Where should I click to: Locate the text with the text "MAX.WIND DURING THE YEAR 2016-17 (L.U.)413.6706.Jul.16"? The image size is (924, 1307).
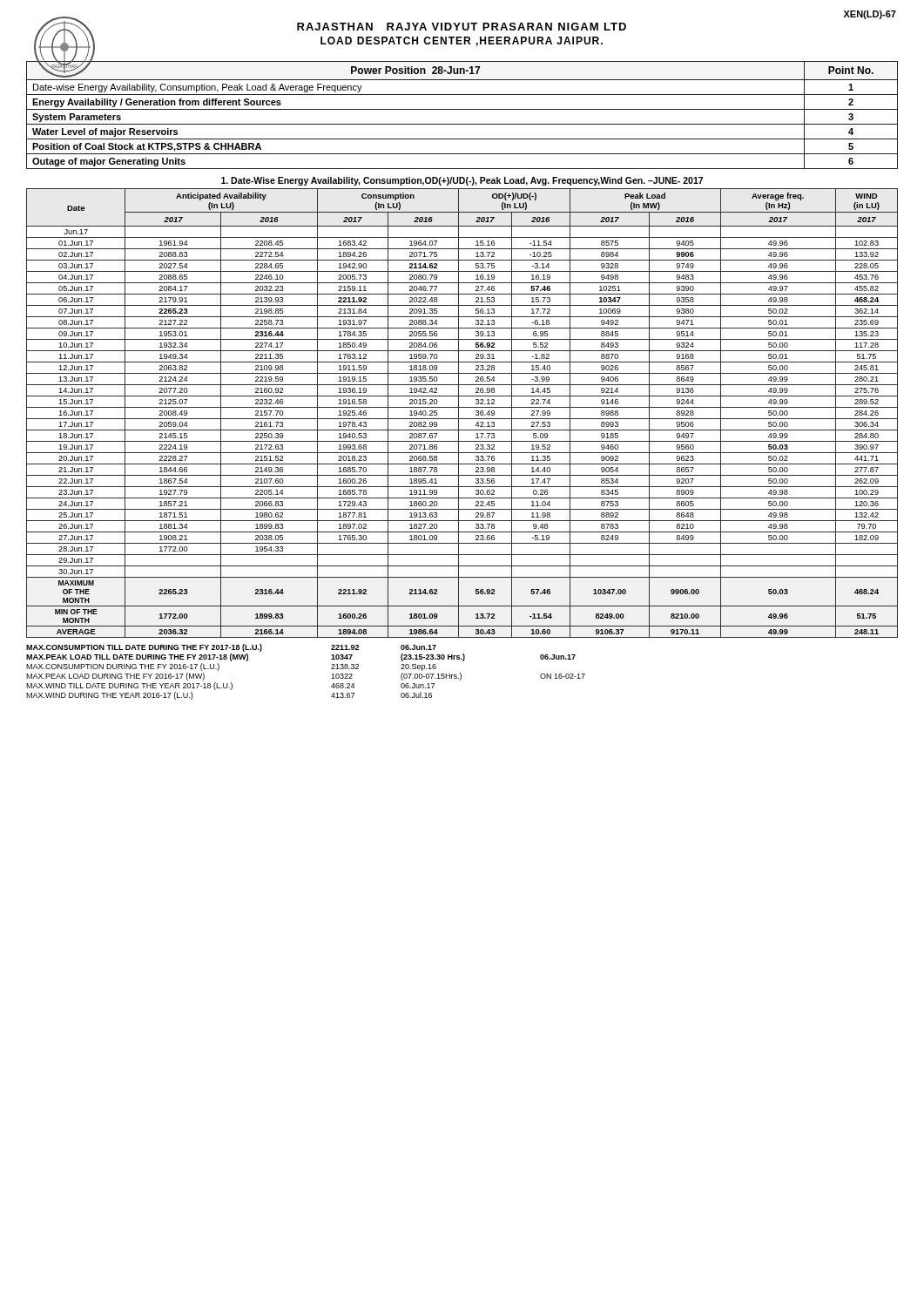pos(107,696)
